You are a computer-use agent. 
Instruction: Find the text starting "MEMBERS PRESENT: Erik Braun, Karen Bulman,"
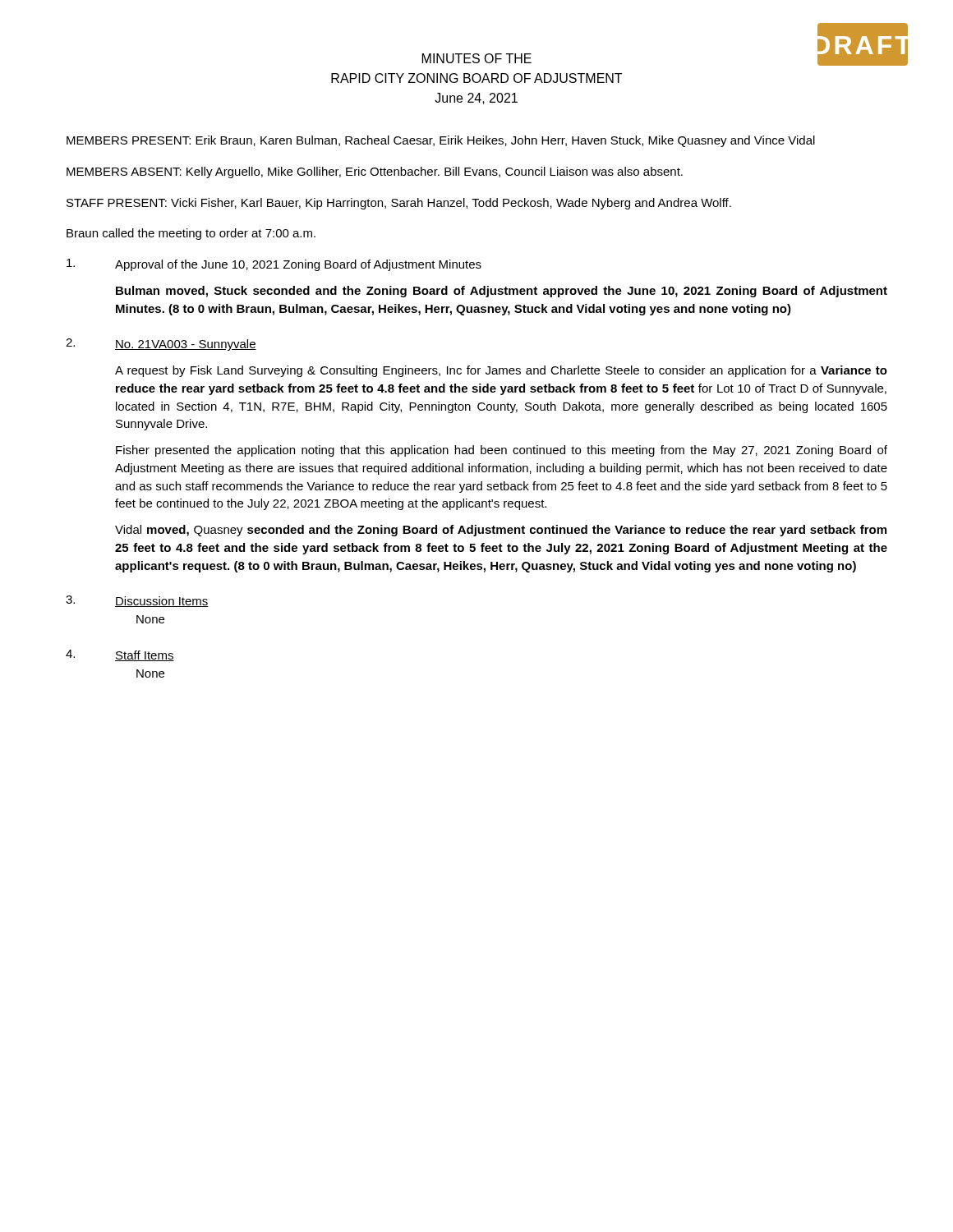pos(476,140)
